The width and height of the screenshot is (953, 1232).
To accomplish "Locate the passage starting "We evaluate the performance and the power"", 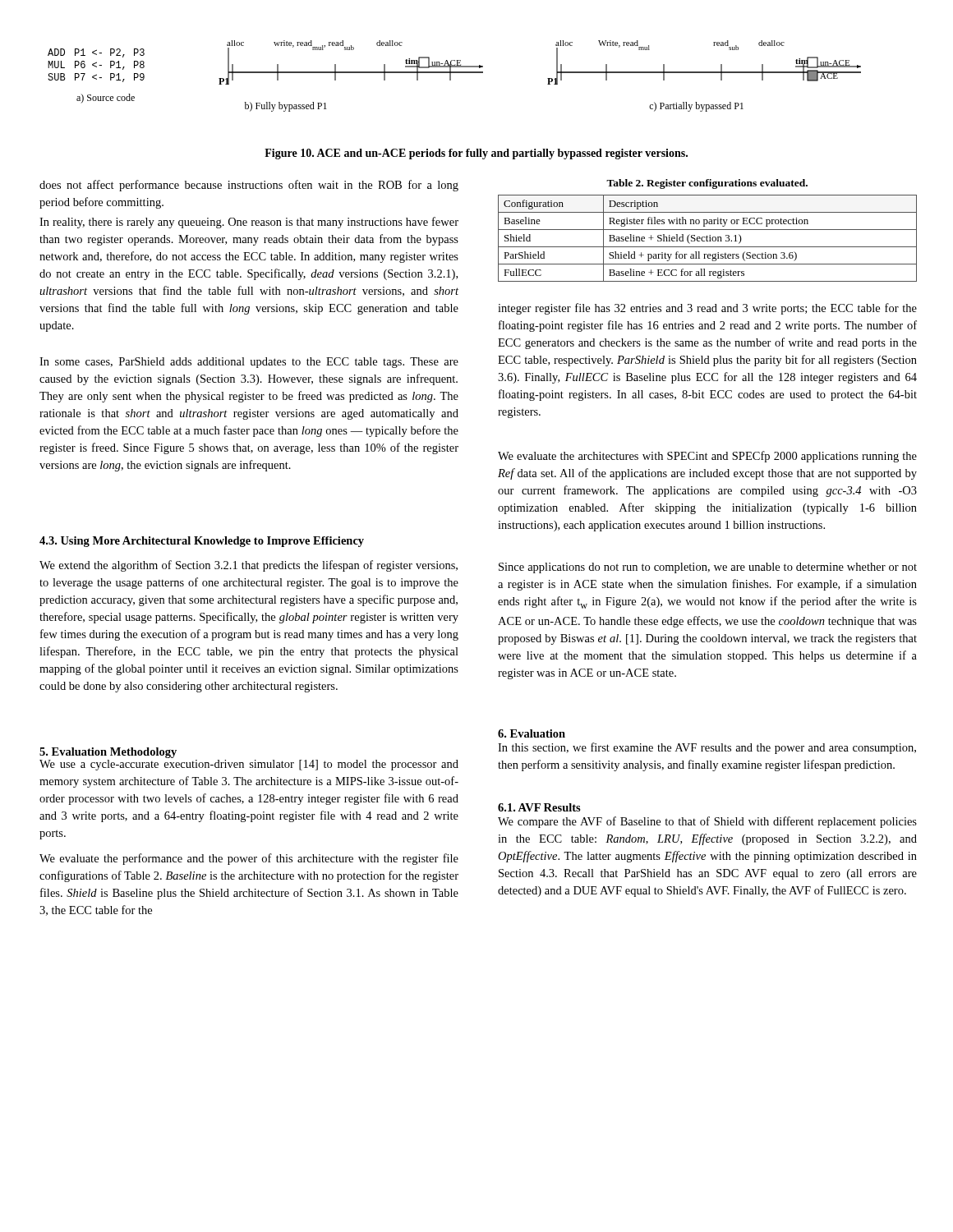I will pos(249,885).
